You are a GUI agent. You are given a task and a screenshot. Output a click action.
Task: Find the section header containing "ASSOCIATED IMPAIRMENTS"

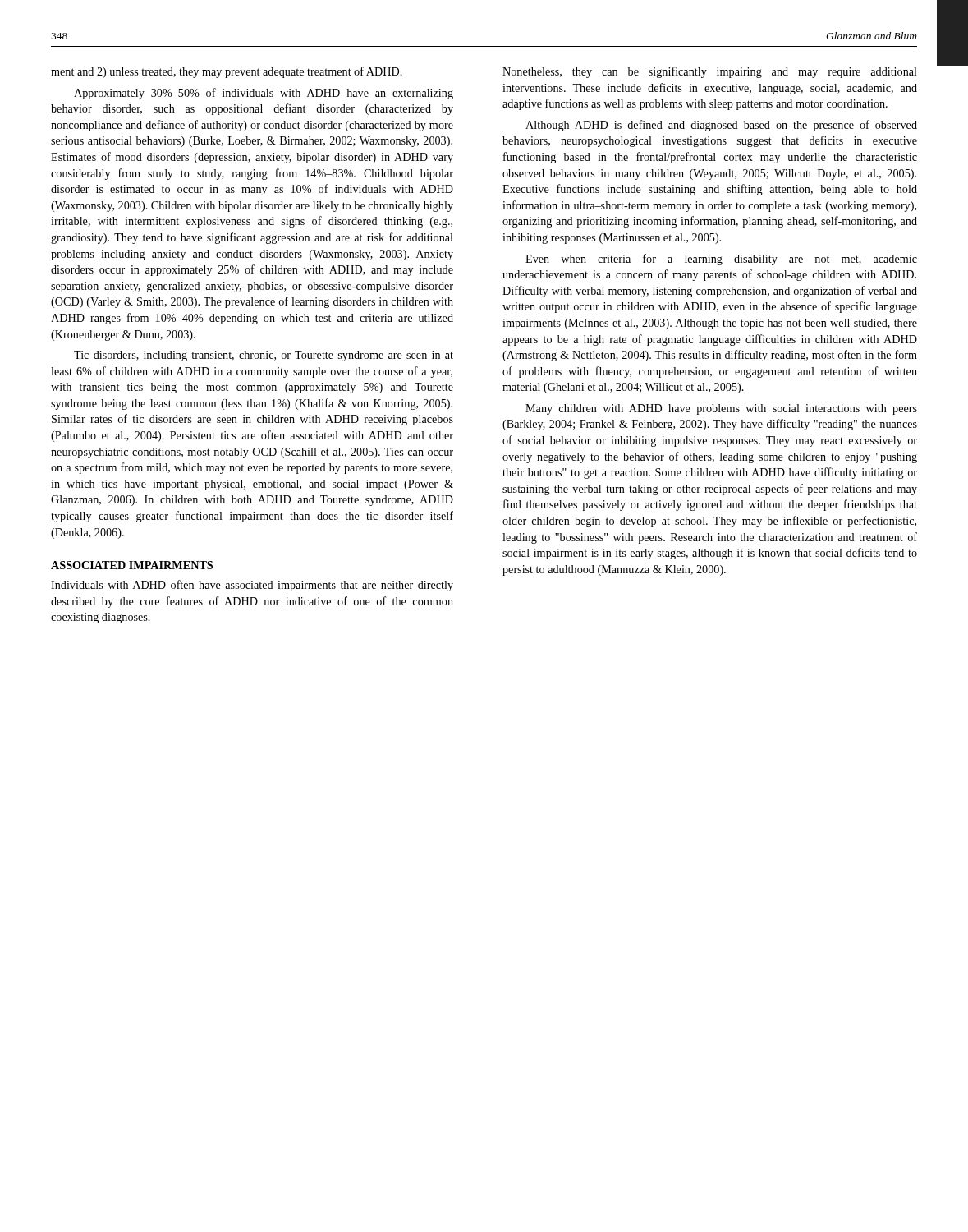coord(132,565)
